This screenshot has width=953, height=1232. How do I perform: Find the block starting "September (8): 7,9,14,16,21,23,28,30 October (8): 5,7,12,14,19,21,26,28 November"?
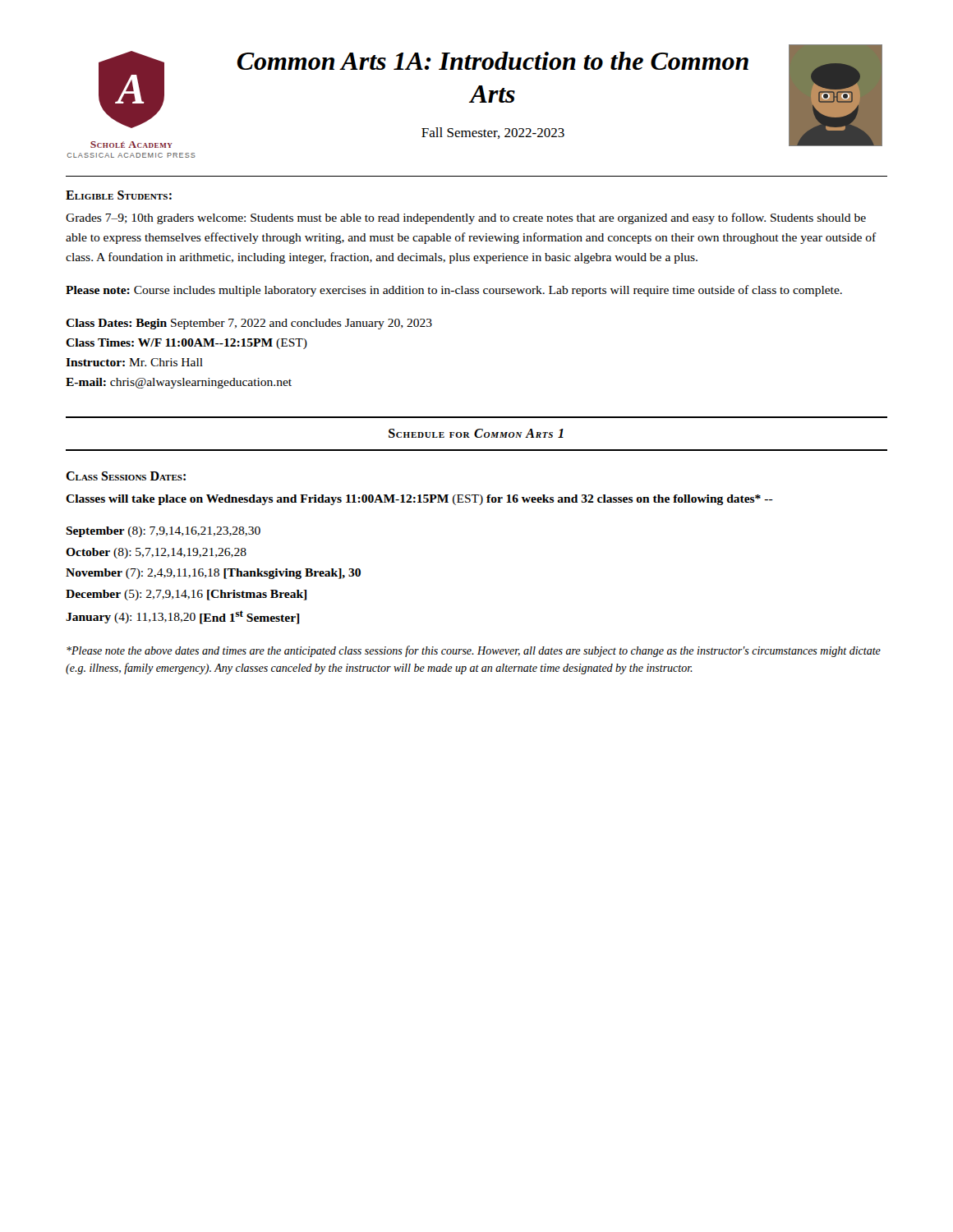click(213, 574)
